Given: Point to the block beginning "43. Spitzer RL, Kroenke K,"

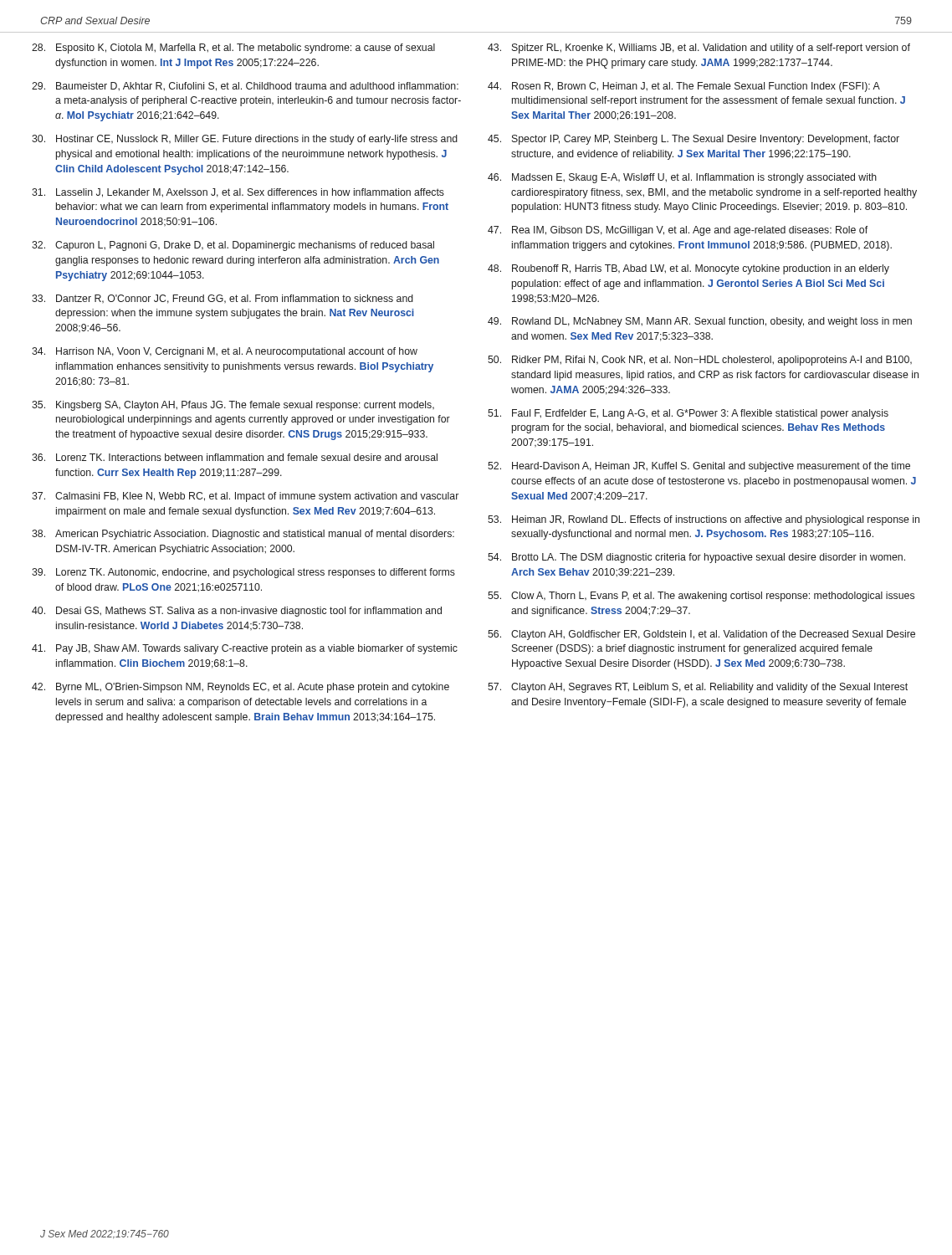Looking at the screenshot, I should click(704, 56).
